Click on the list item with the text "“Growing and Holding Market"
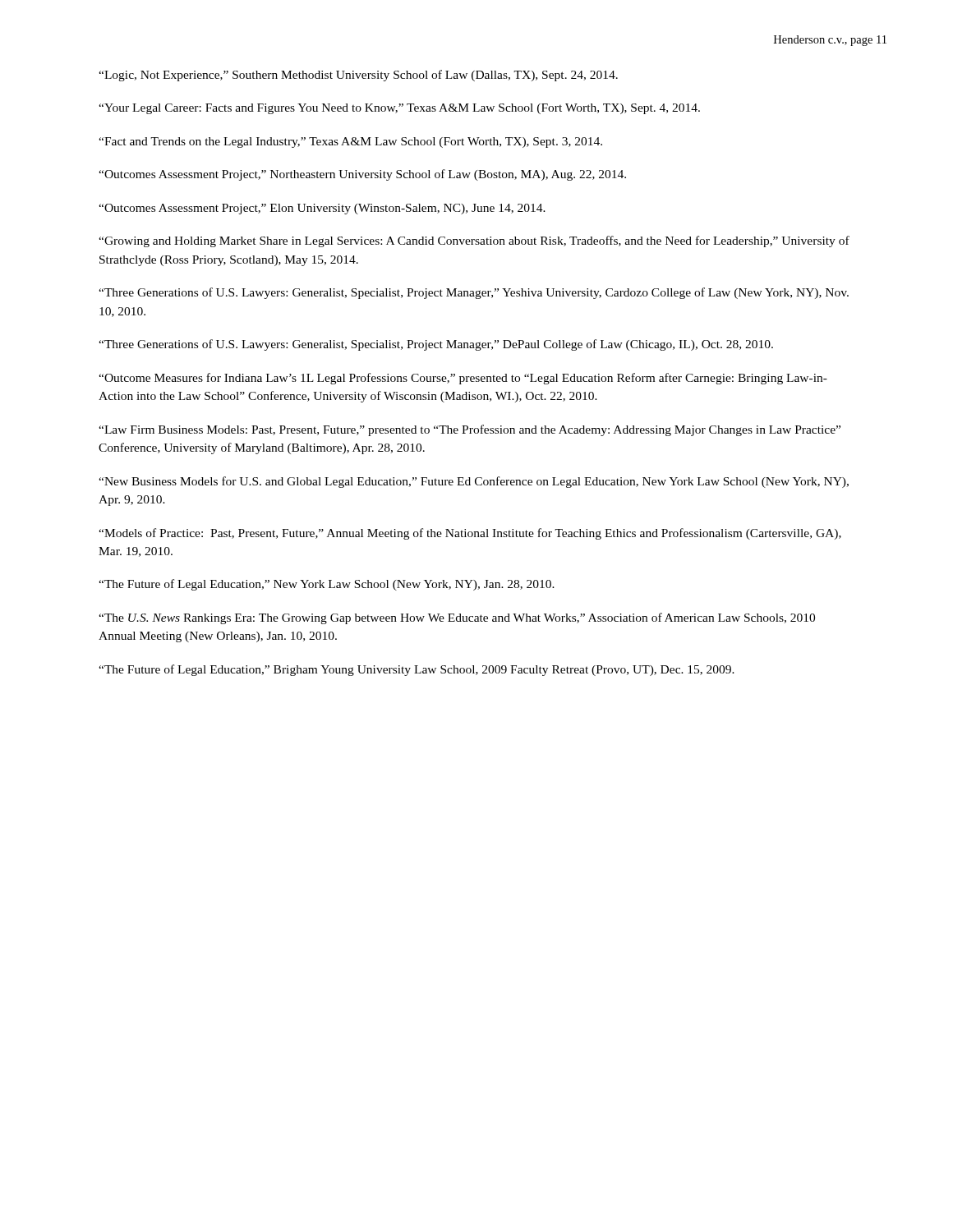The image size is (953, 1232). point(474,250)
